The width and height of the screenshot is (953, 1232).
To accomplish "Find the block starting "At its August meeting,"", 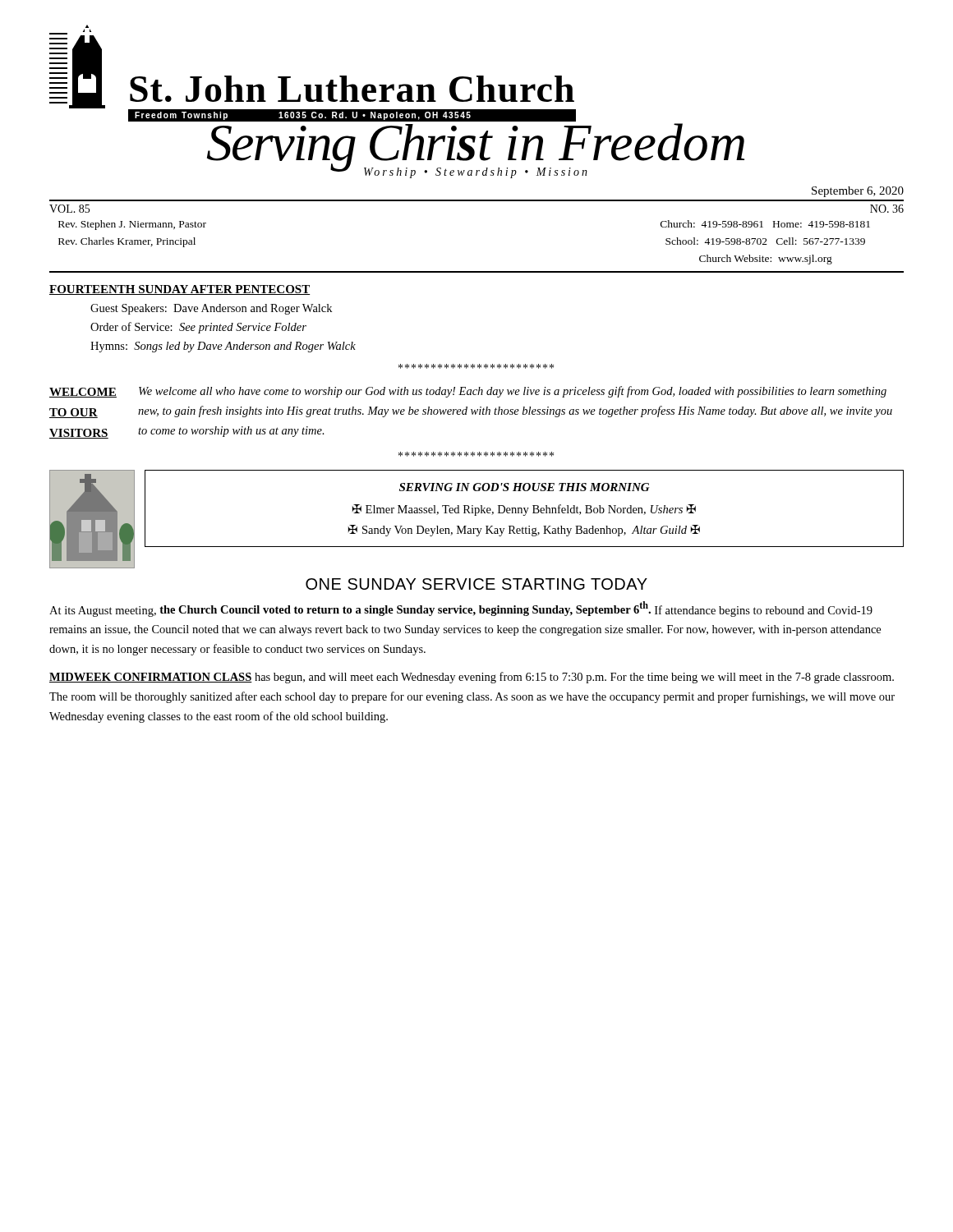I will [x=465, y=628].
